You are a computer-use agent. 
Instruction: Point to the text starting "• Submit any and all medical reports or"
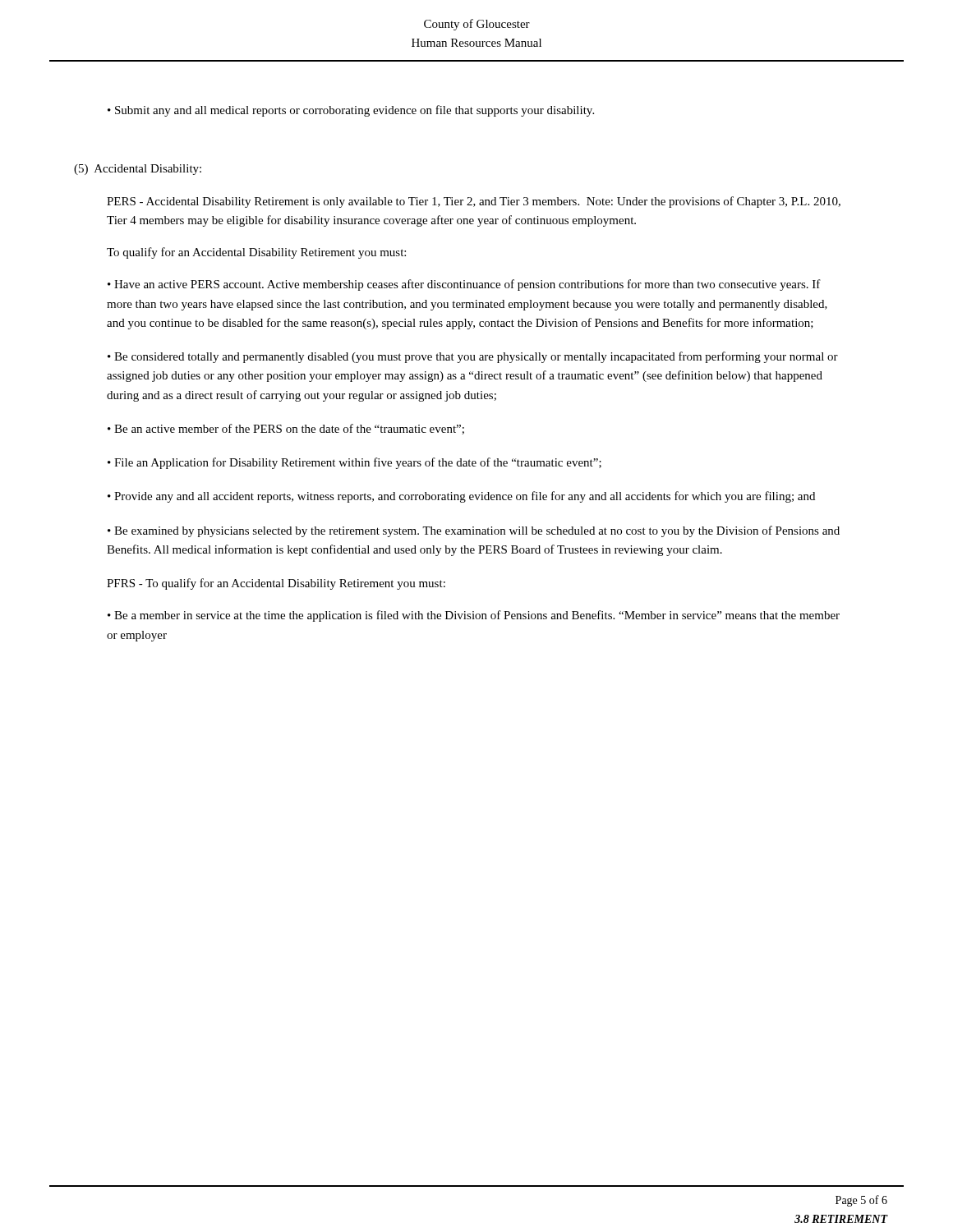click(351, 110)
